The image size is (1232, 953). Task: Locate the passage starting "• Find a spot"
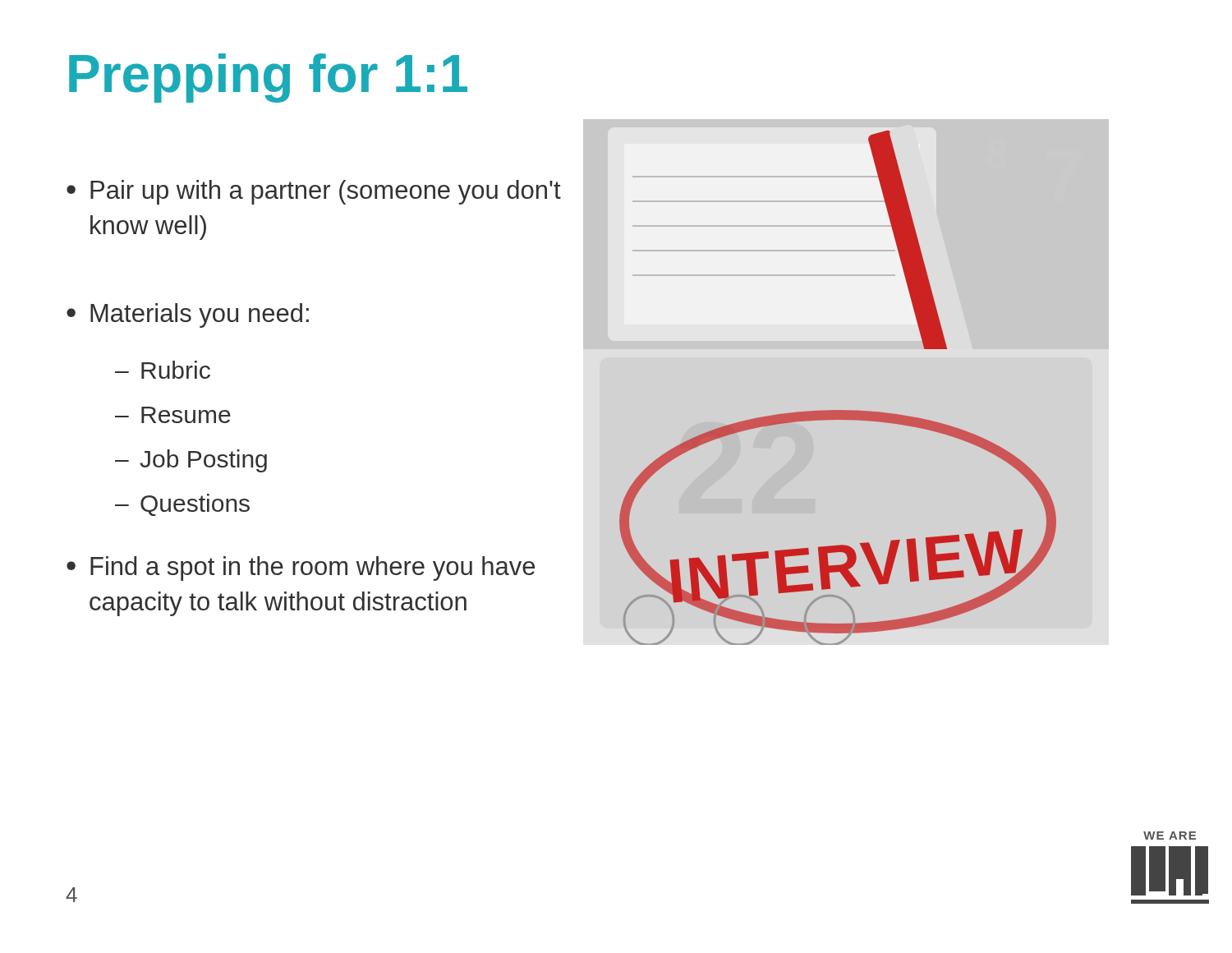tap(320, 584)
